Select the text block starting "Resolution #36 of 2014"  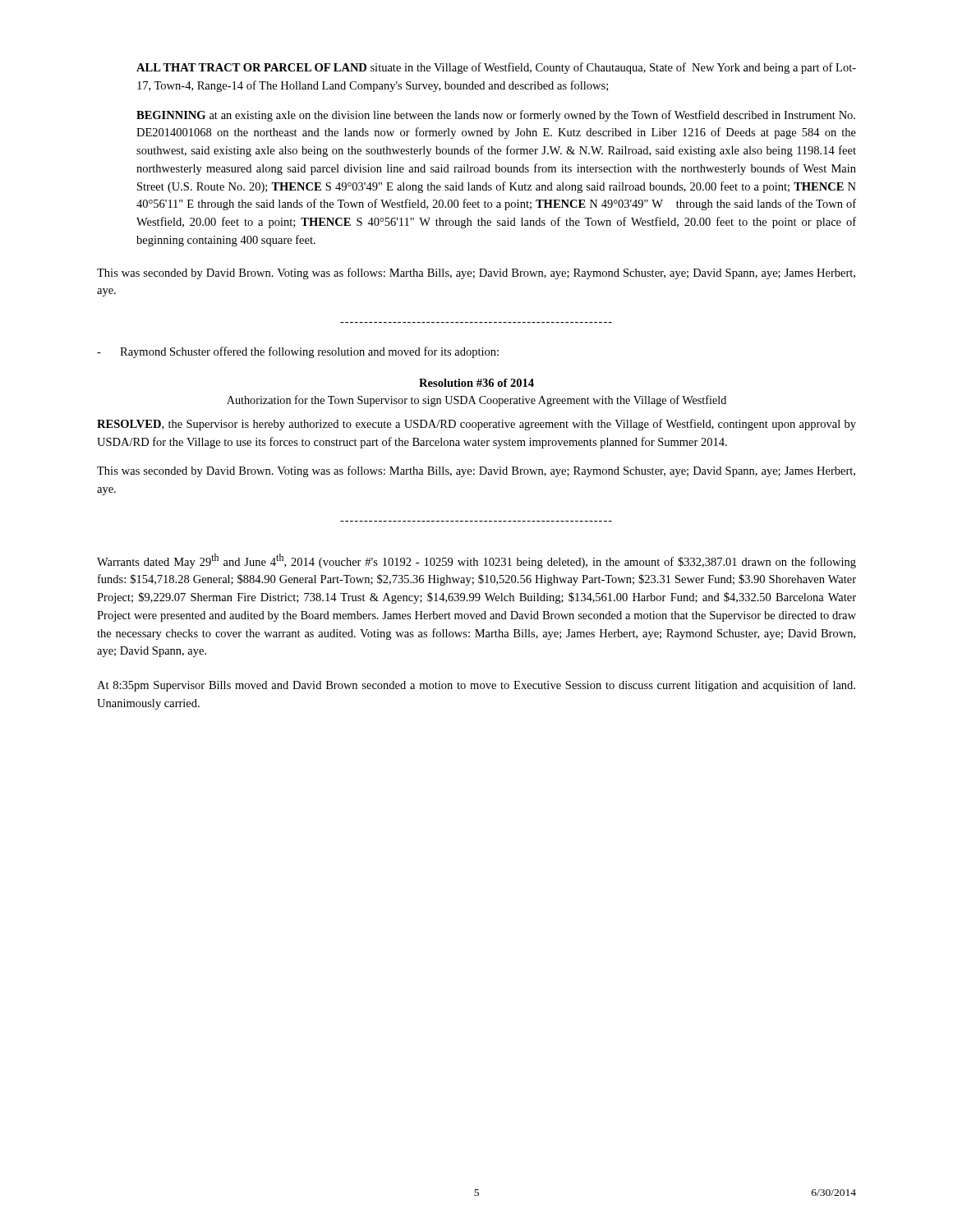click(x=476, y=383)
